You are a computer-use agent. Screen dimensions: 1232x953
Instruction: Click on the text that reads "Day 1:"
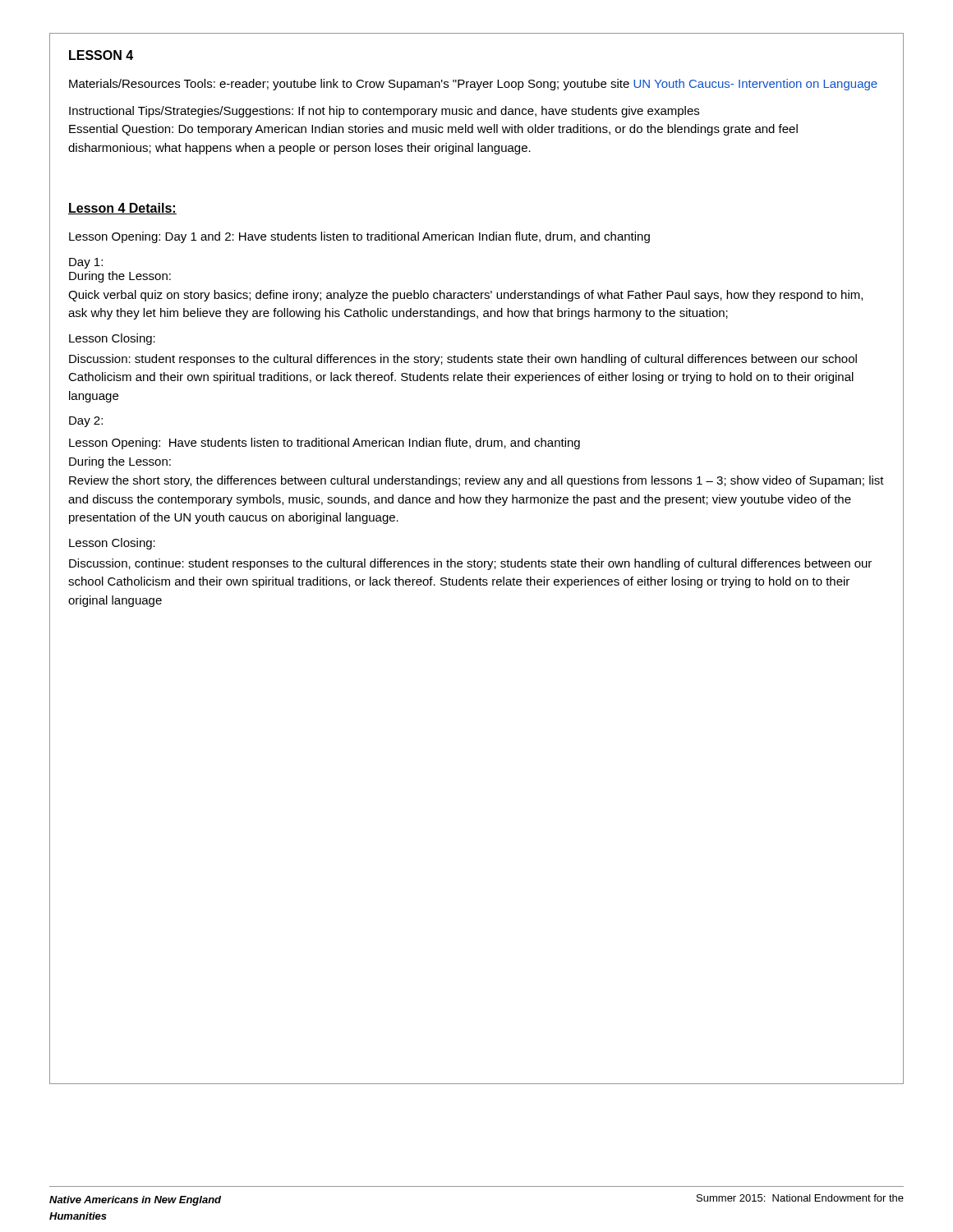[86, 261]
